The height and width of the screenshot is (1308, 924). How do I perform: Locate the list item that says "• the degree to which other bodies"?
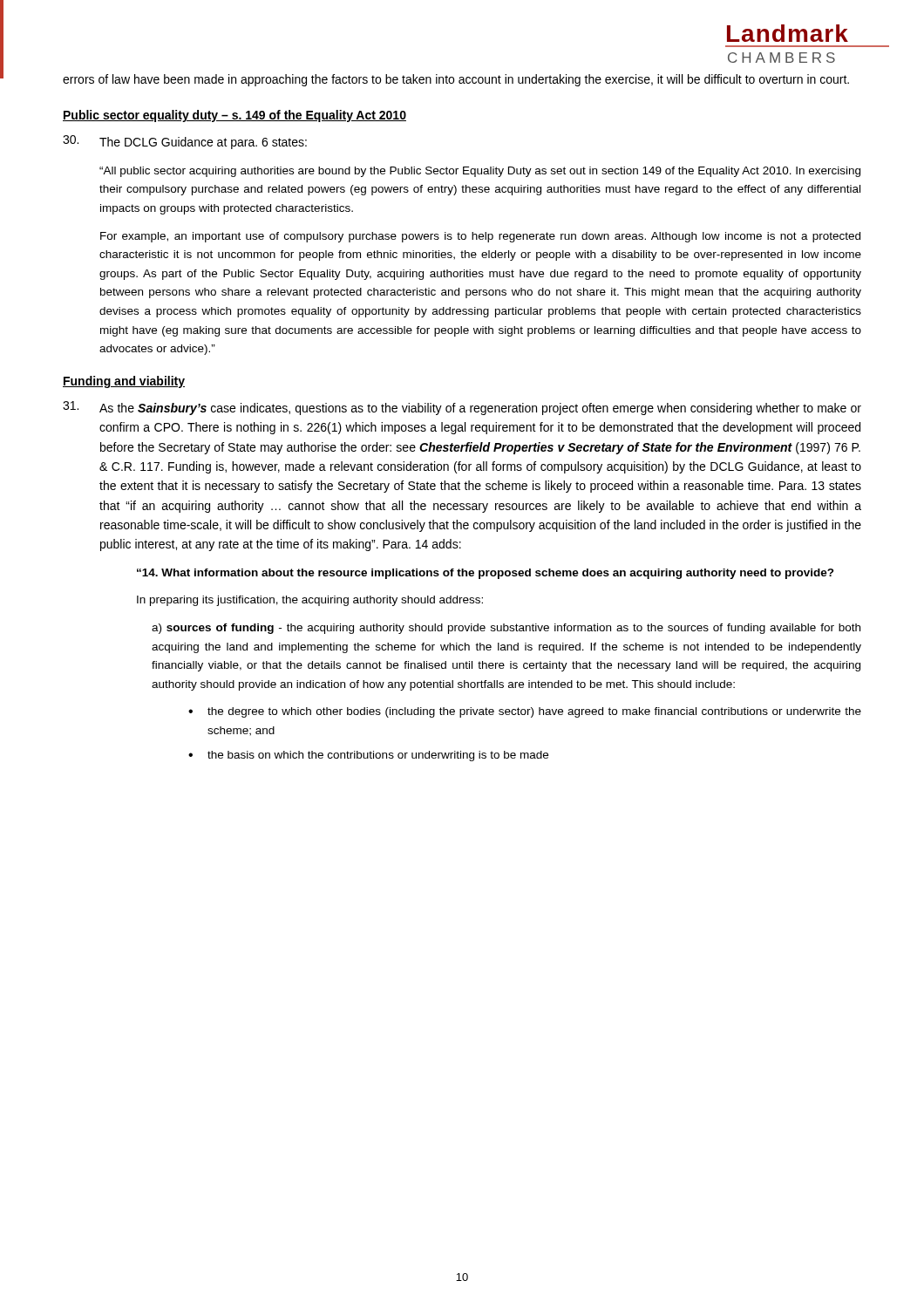[525, 721]
